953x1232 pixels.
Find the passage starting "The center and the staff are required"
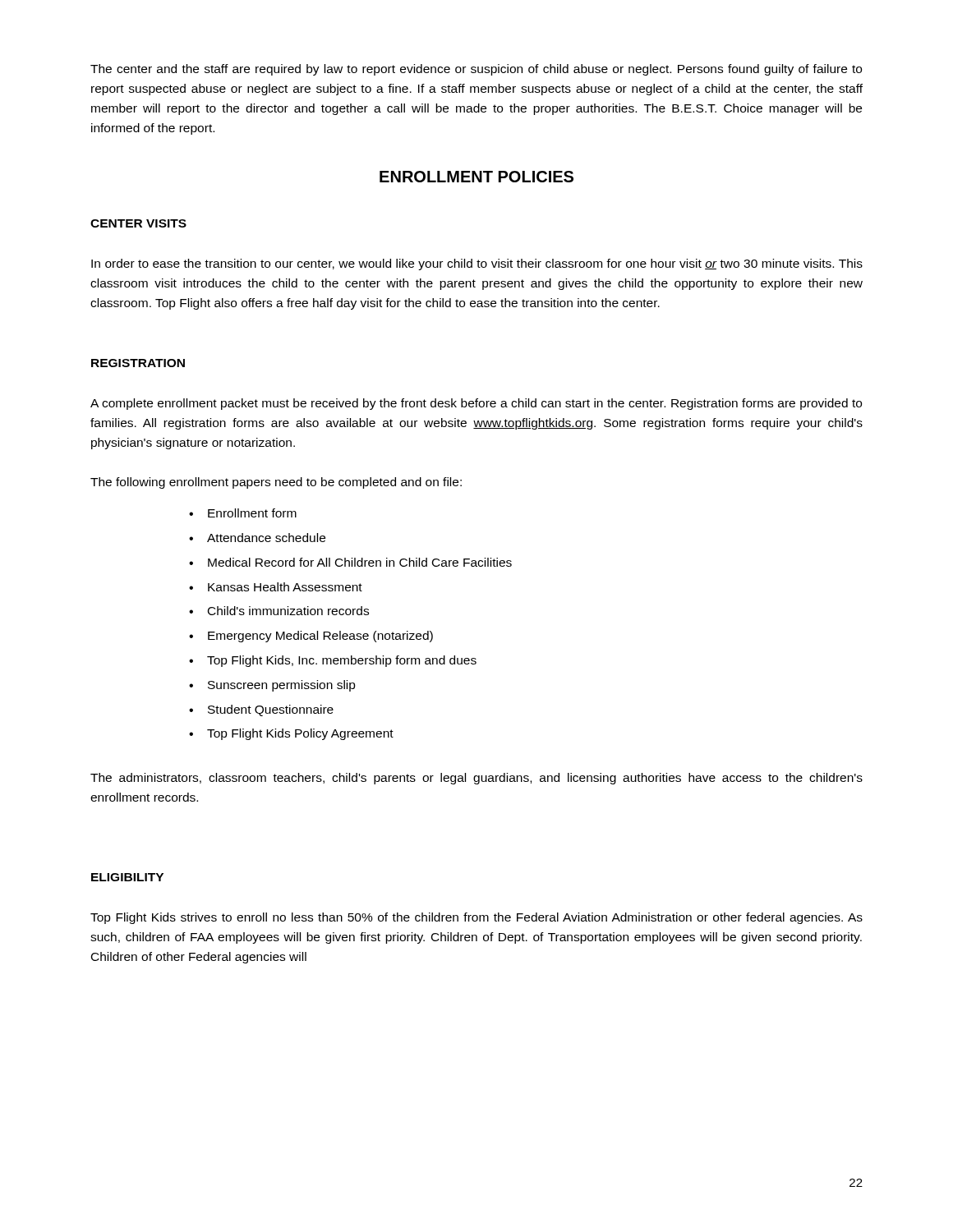click(x=476, y=98)
